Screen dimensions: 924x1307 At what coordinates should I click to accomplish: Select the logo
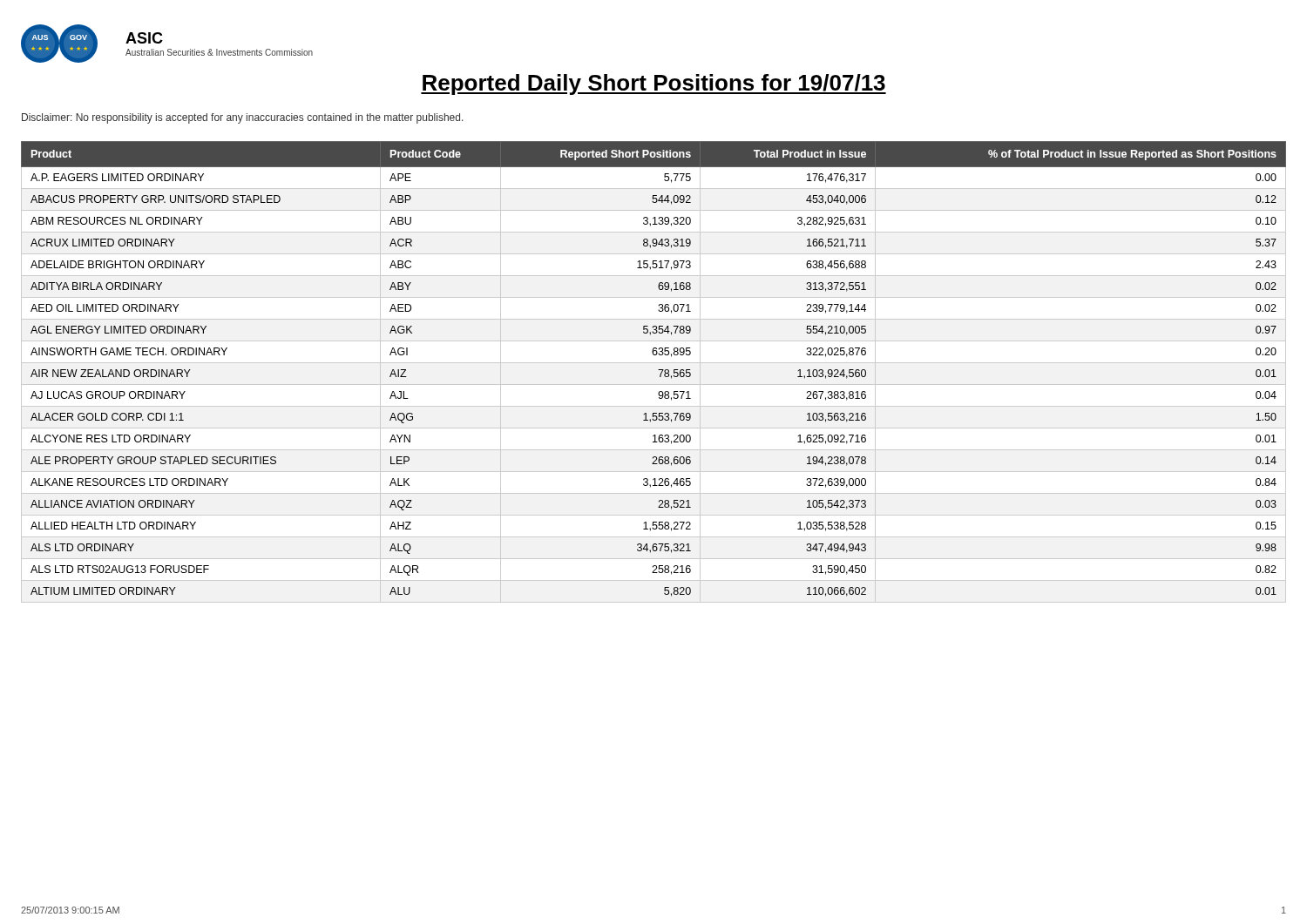(x=167, y=44)
